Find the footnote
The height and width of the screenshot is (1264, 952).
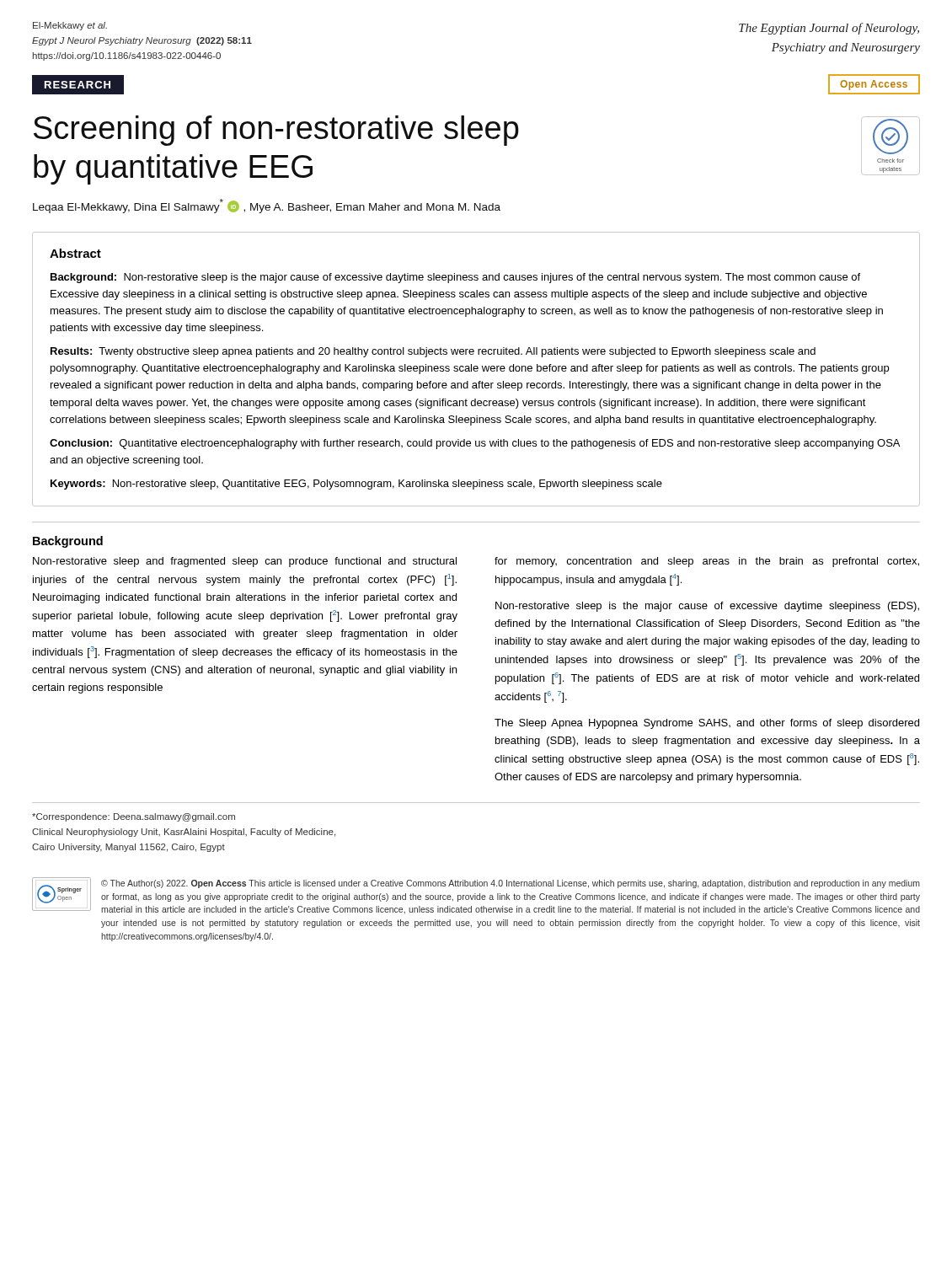pos(184,832)
